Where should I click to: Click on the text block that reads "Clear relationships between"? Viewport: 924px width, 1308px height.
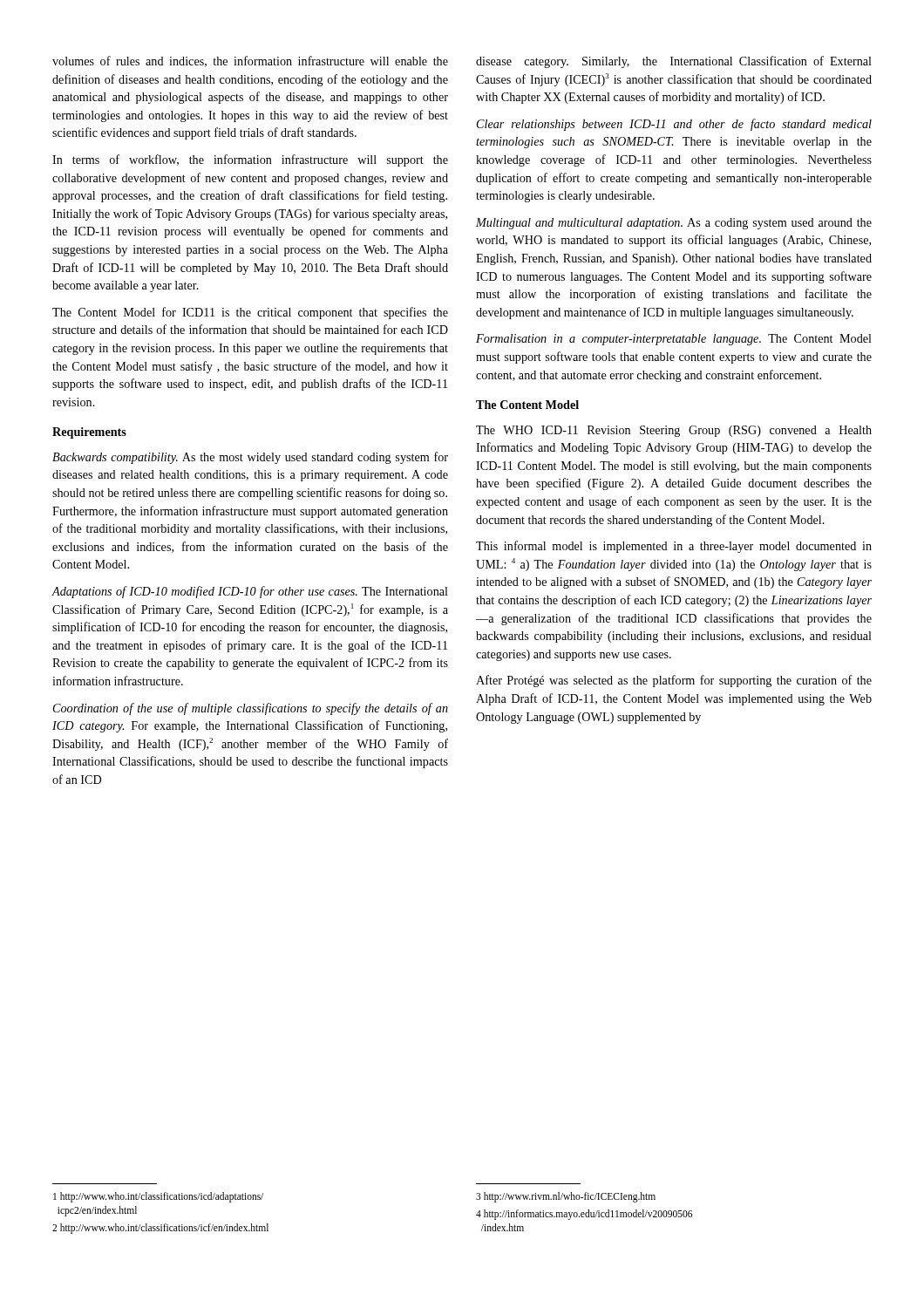[x=674, y=160]
